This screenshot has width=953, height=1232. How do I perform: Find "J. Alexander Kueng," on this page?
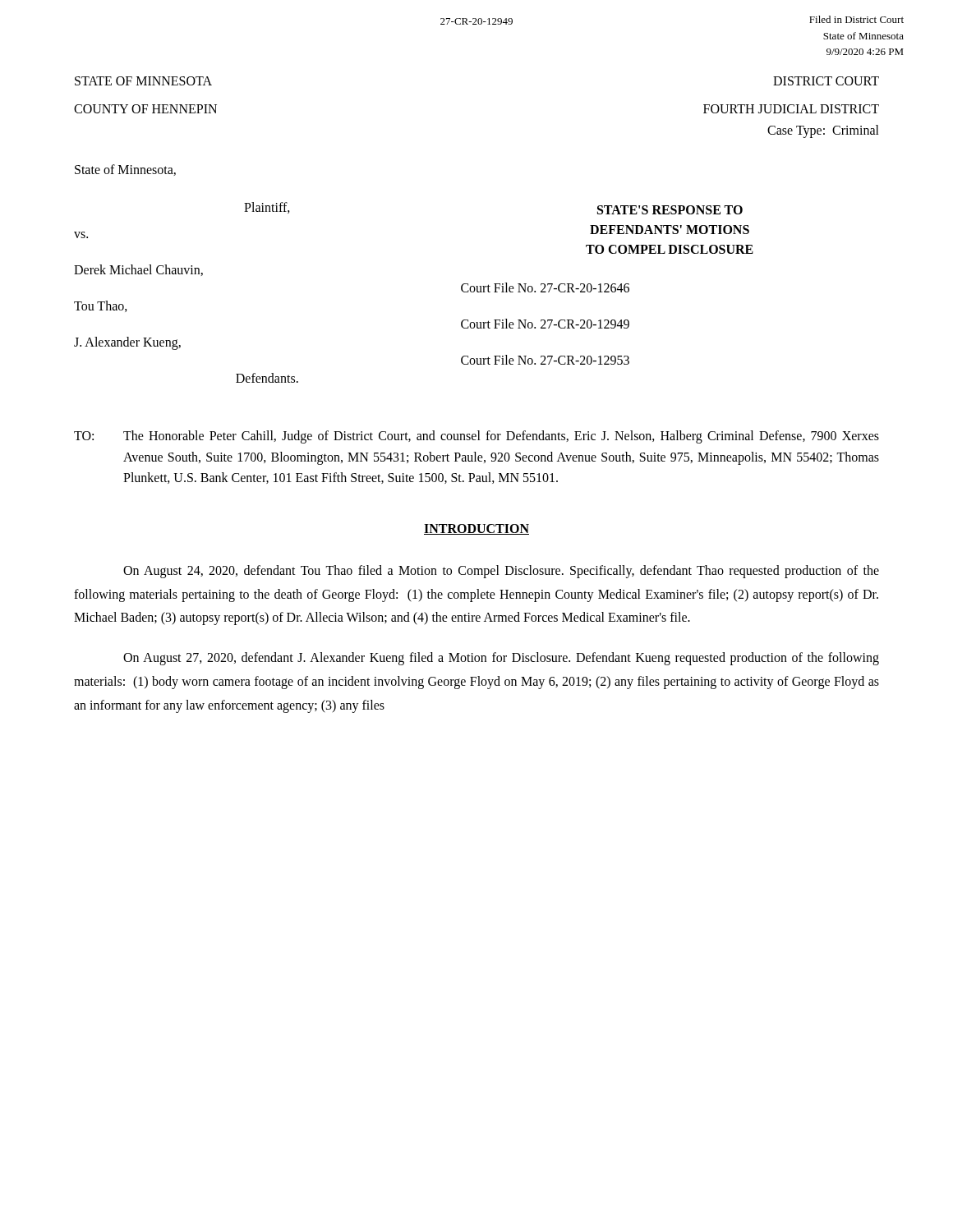(x=128, y=342)
